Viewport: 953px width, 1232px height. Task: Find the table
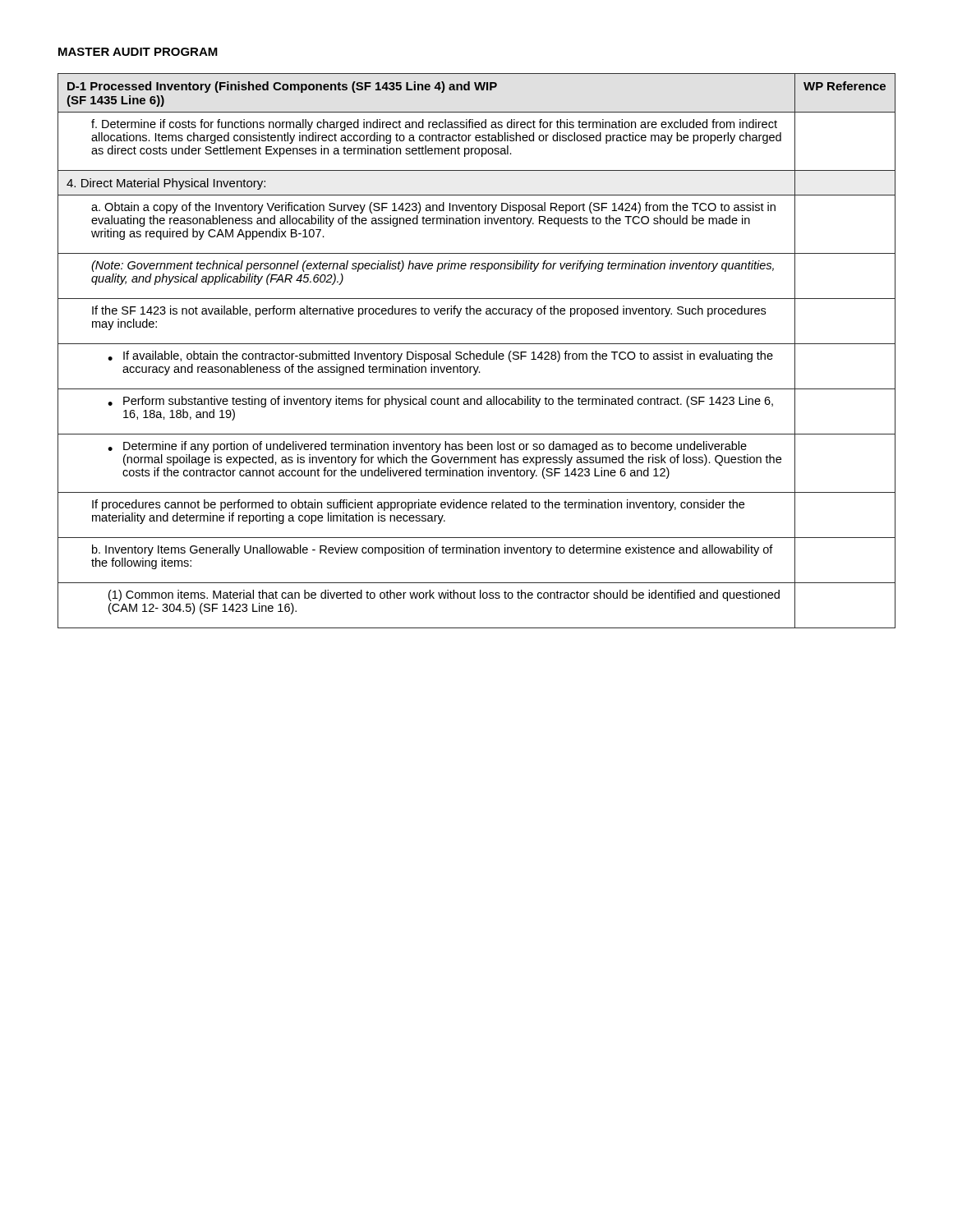click(x=476, y=351)
